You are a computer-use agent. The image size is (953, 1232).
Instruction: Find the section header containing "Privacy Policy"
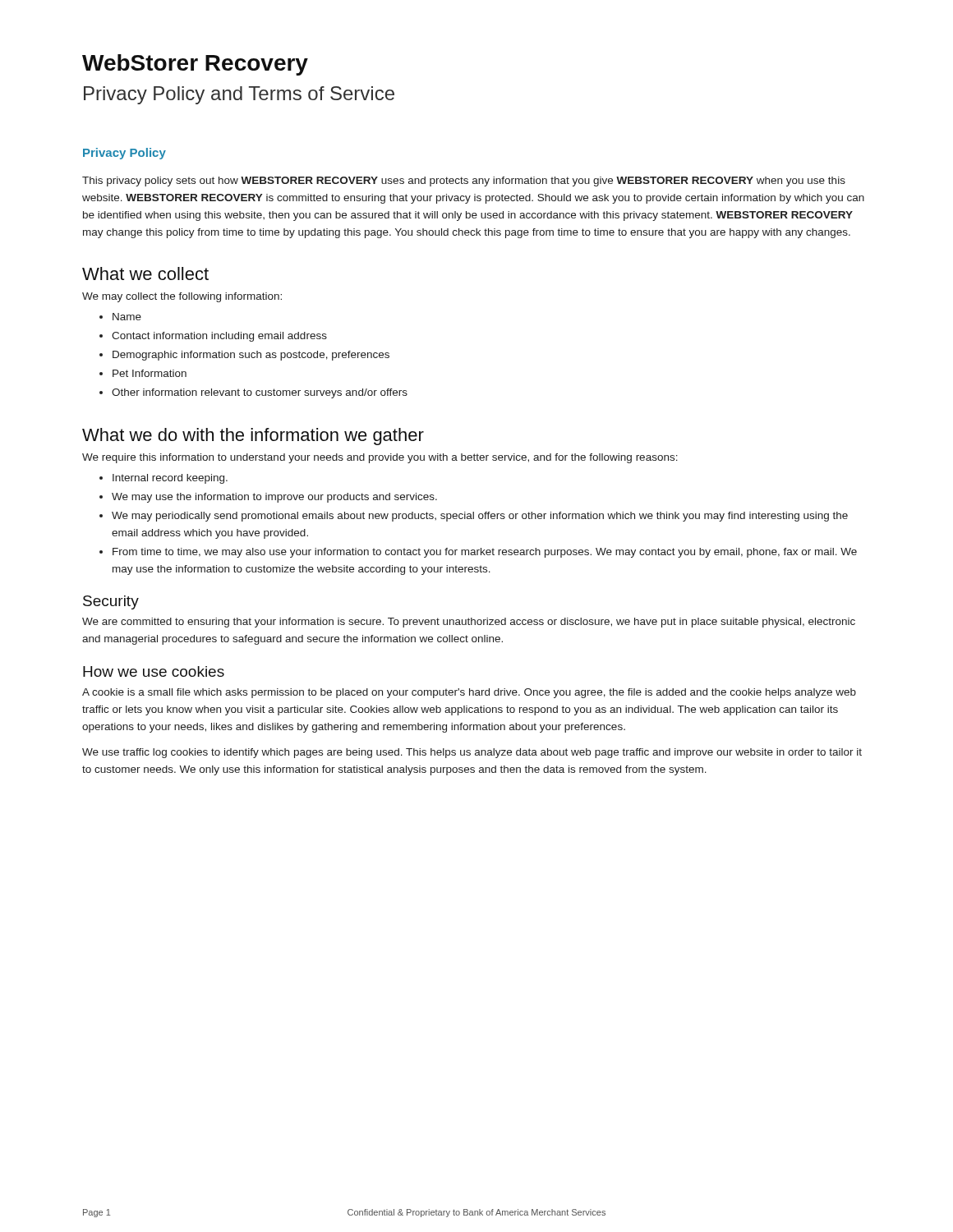click(124, 152)
